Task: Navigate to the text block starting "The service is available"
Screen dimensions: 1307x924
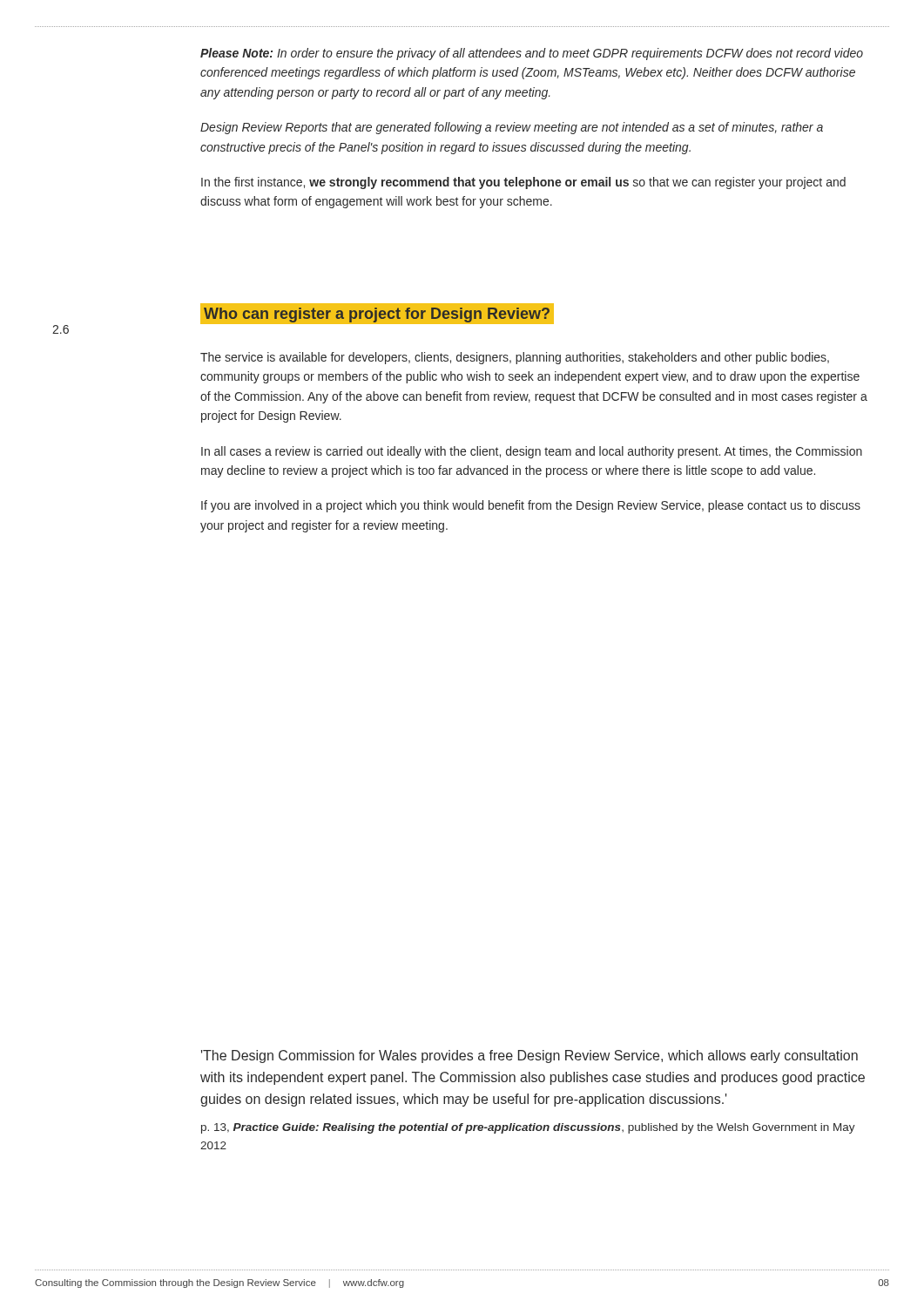Action: click(x=534, y=386)
